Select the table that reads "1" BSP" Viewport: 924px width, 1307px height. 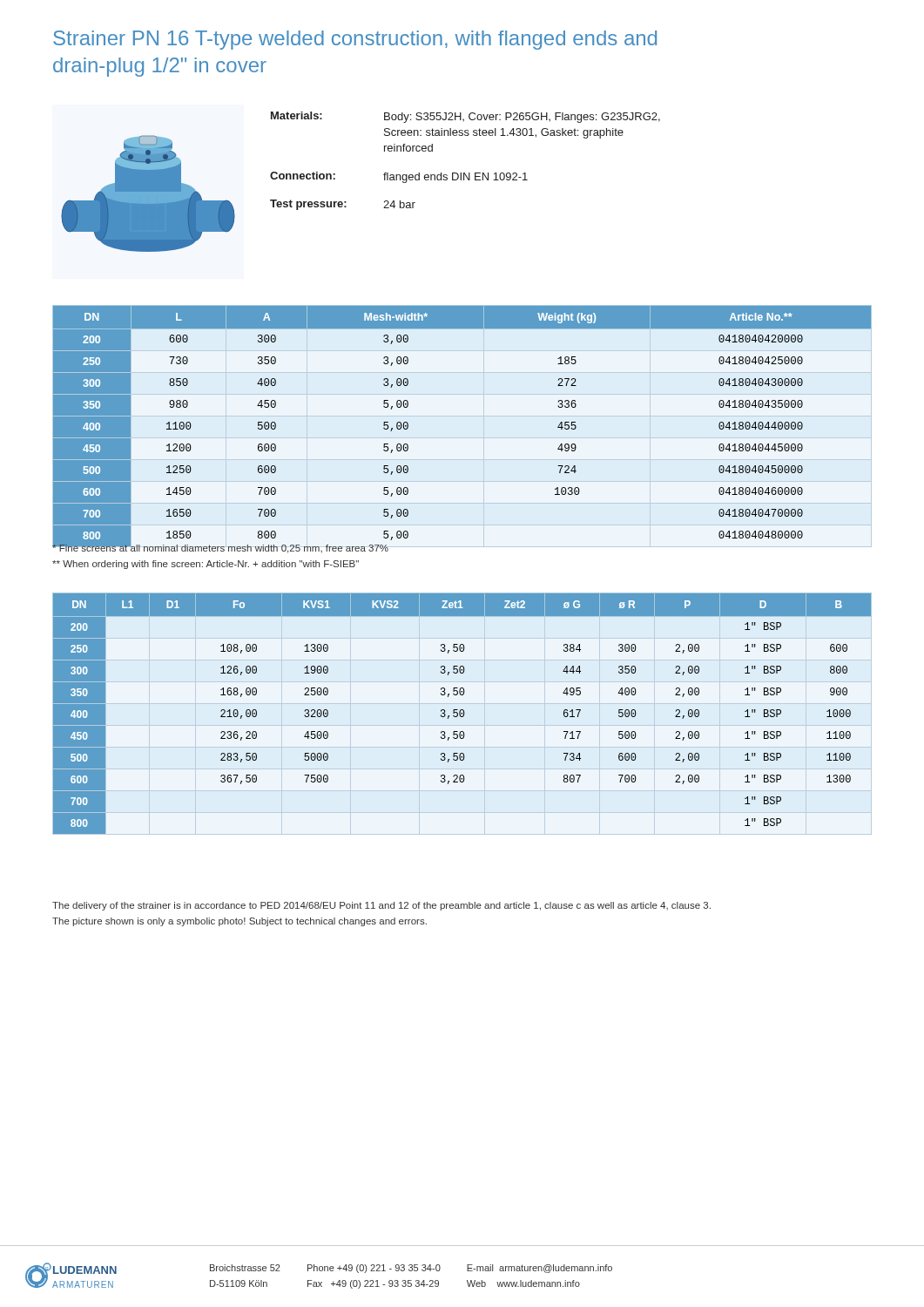pos(462,714)
